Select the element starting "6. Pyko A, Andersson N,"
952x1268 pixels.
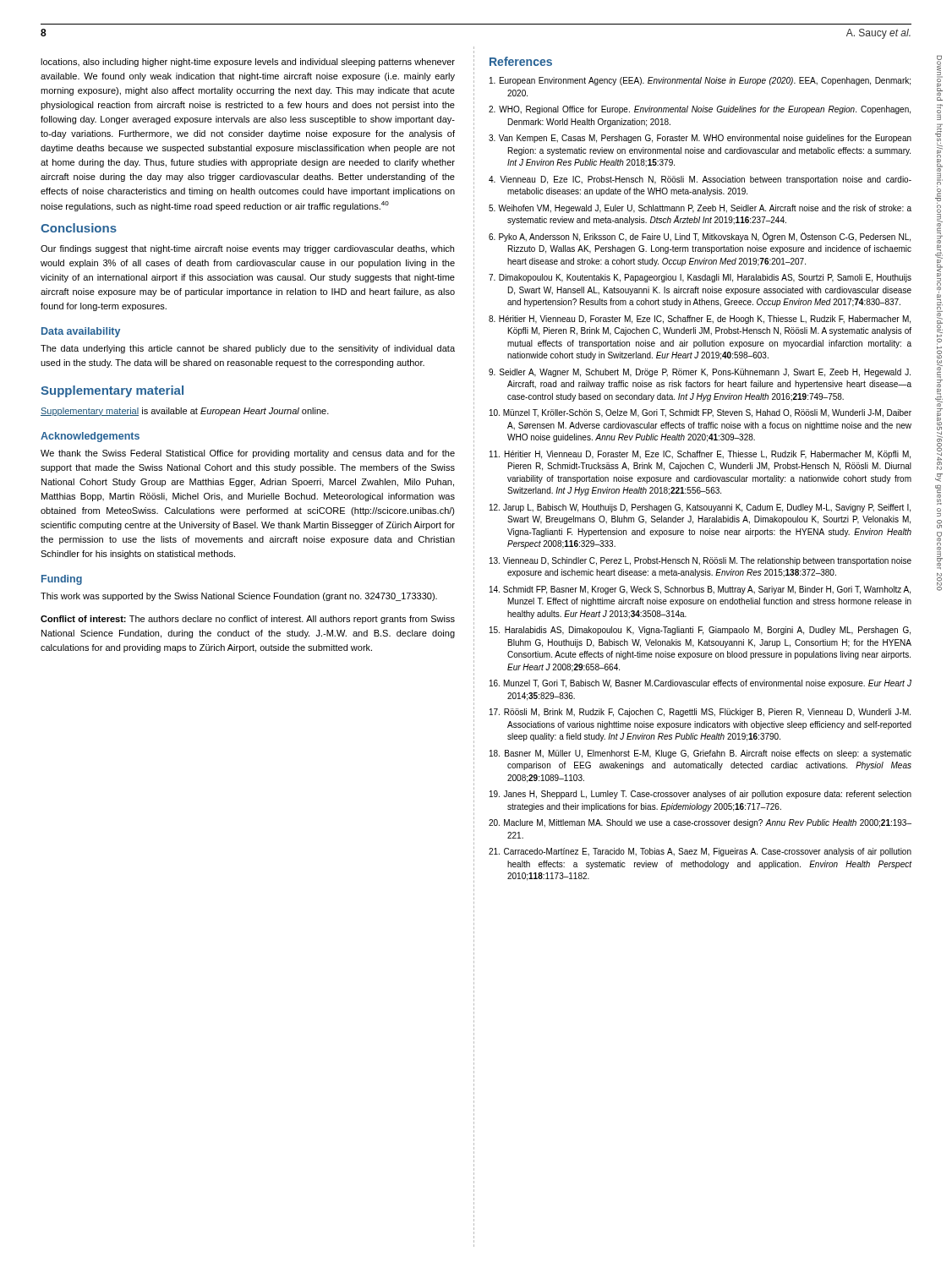click(x=700, y=249)
